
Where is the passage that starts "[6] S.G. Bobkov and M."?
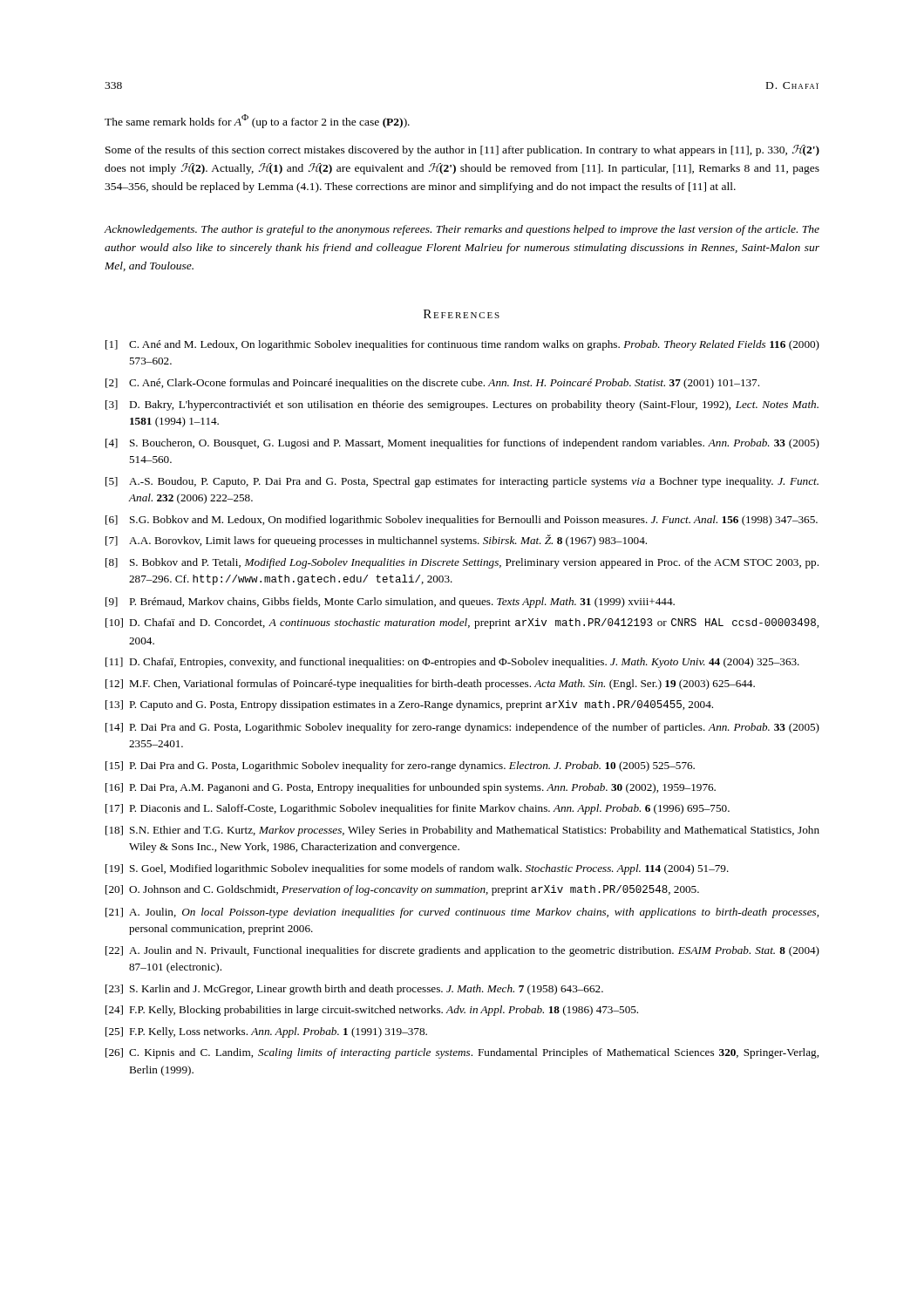462,519
